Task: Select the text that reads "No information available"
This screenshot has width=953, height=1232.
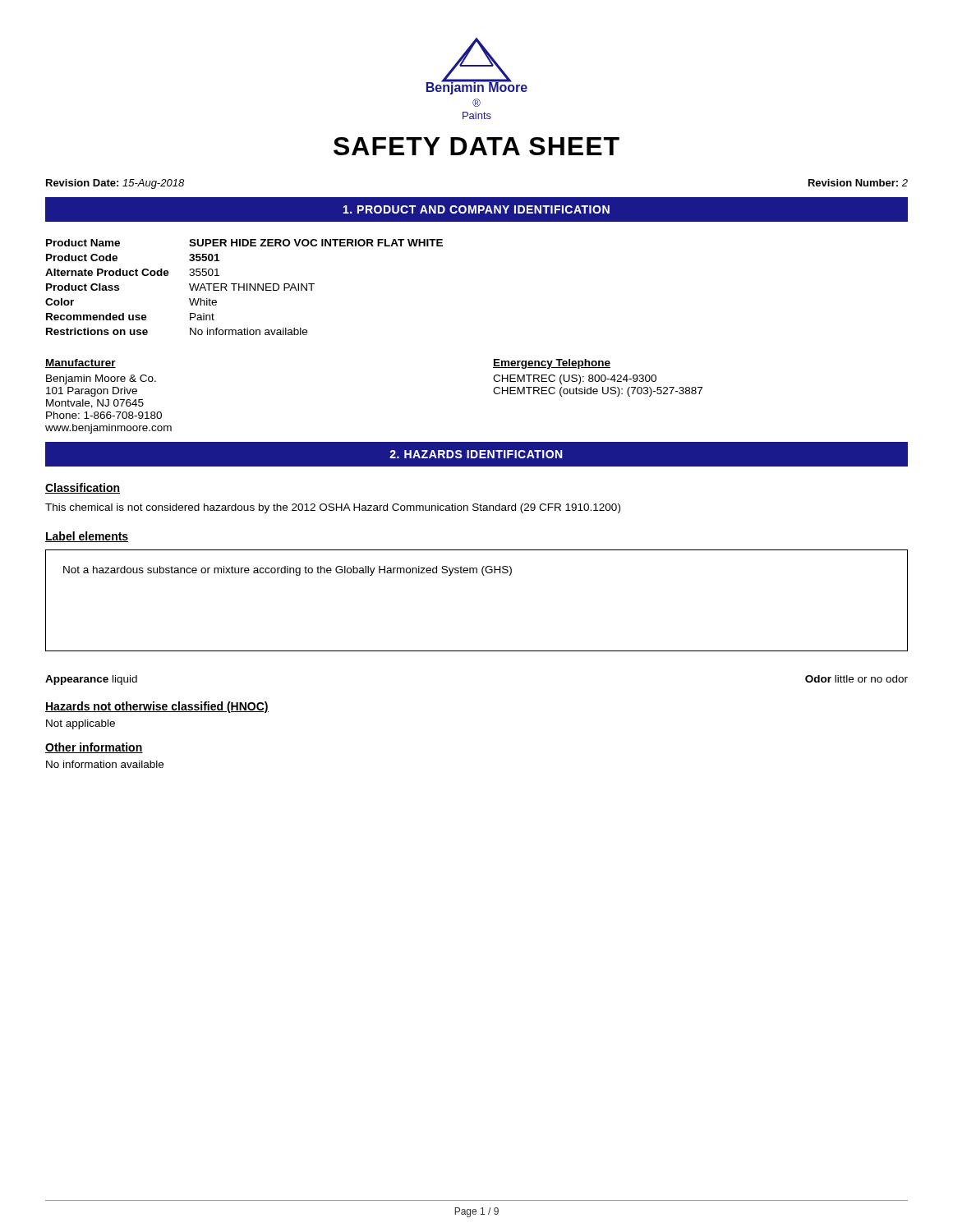Action: tap(105, 764)
